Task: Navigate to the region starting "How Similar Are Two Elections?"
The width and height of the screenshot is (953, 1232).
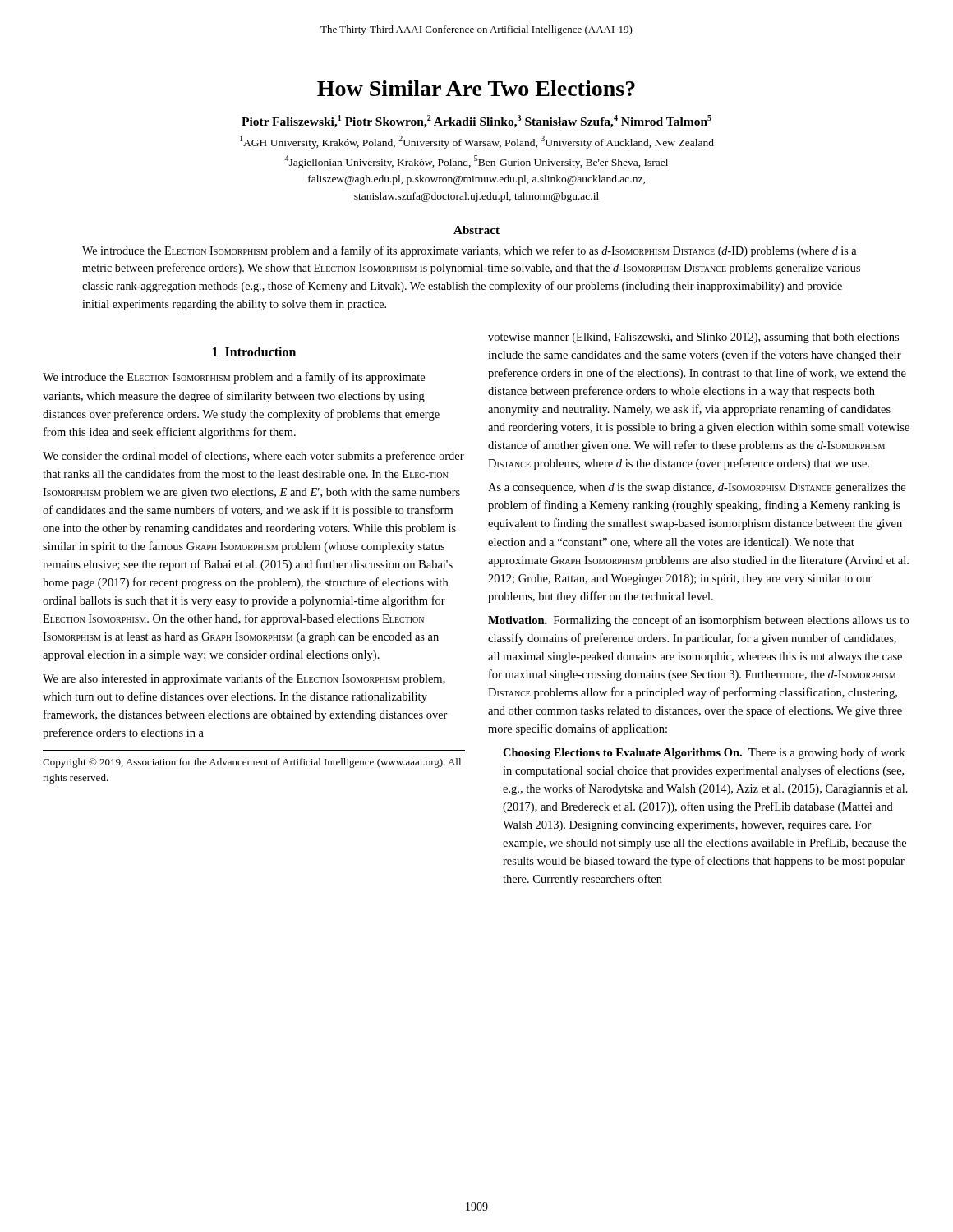Action: pos(476,140)
